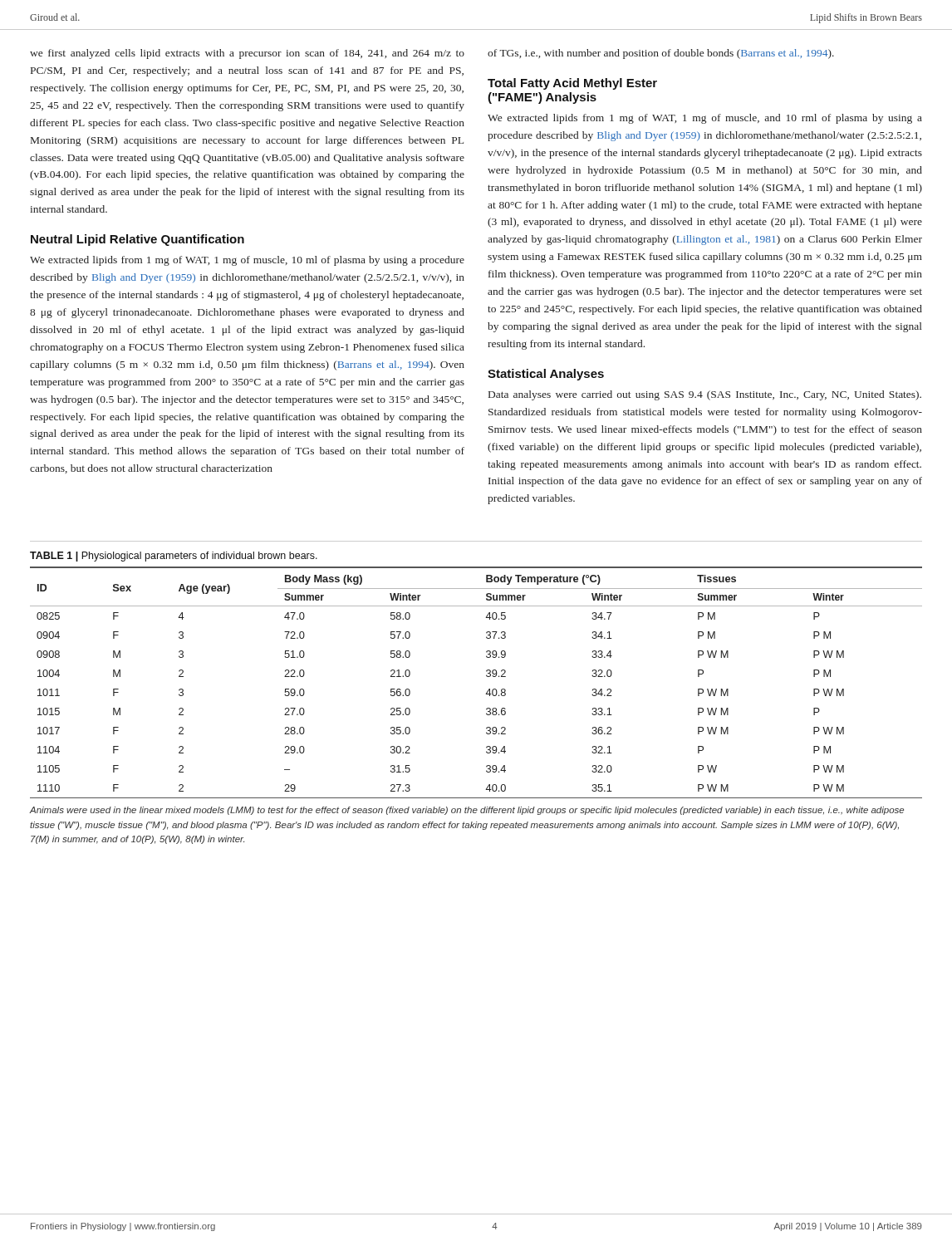Select the text starting "Total Fatty Acid Methyl Ester("FAME") Analysis"

(572, 90)
